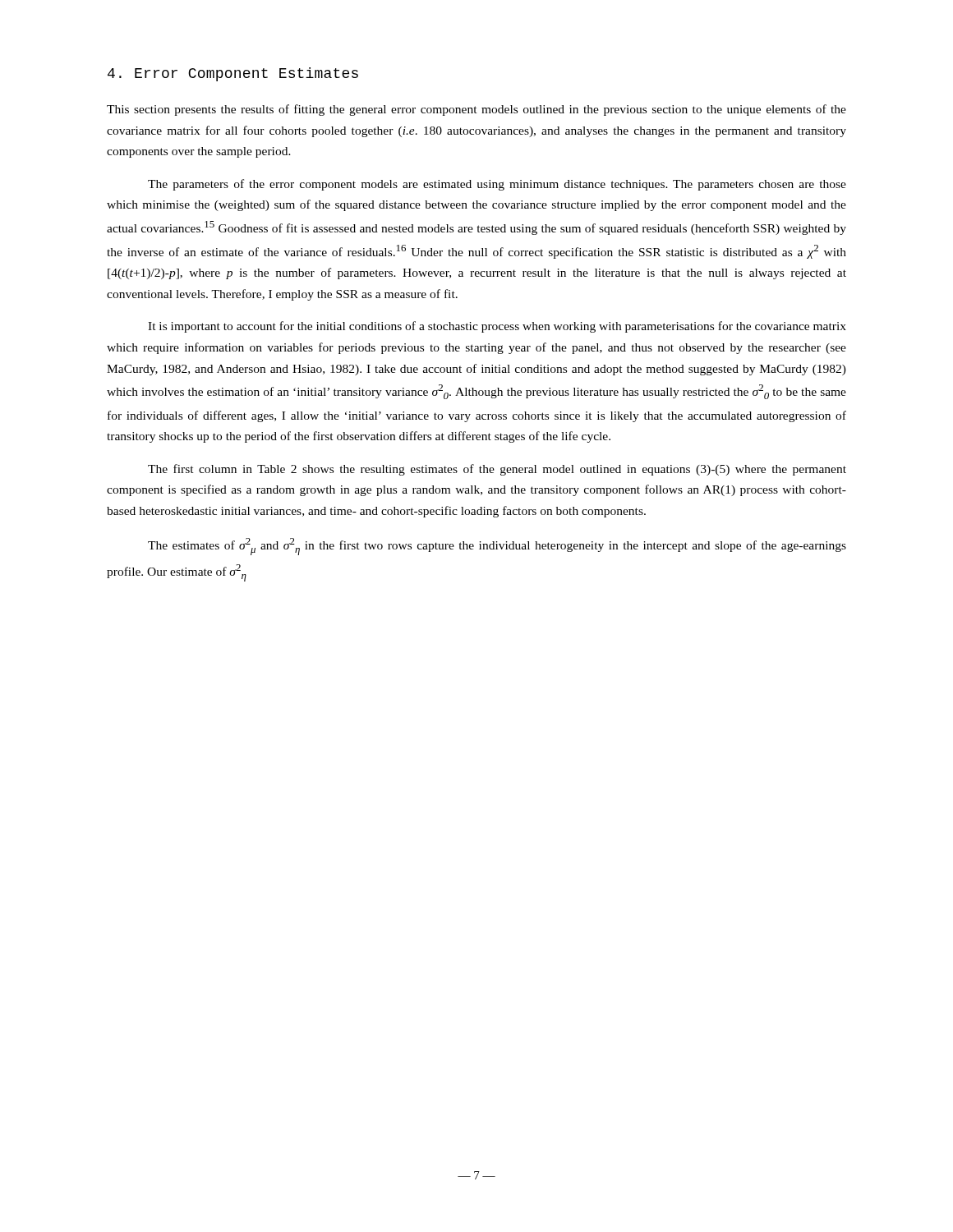This screenshot has width=953, height=1232.
Task: Find the element starting "This section presents the"
Action: click(x=476, y=130)
